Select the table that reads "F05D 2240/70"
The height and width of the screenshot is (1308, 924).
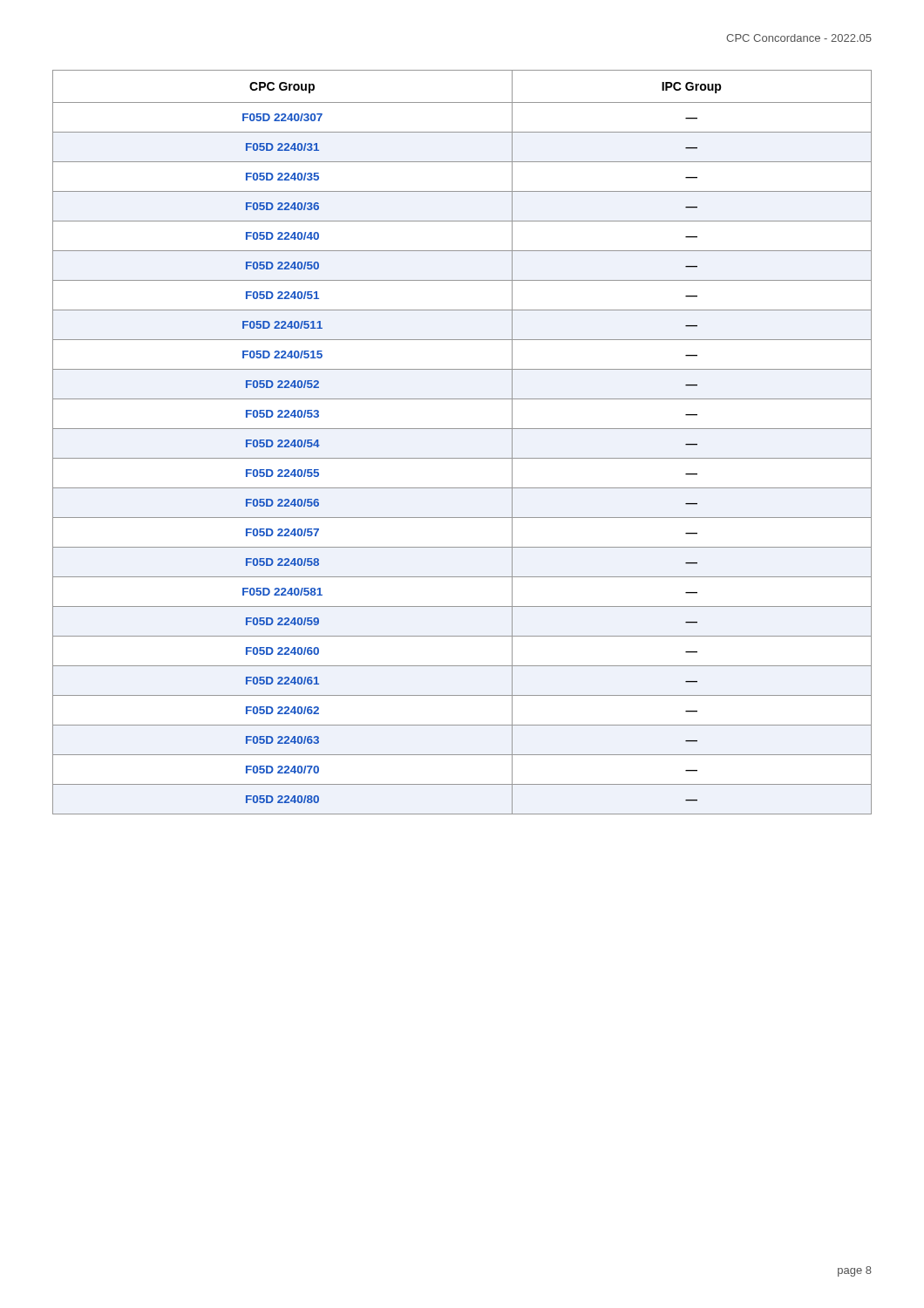pos(462,442)
